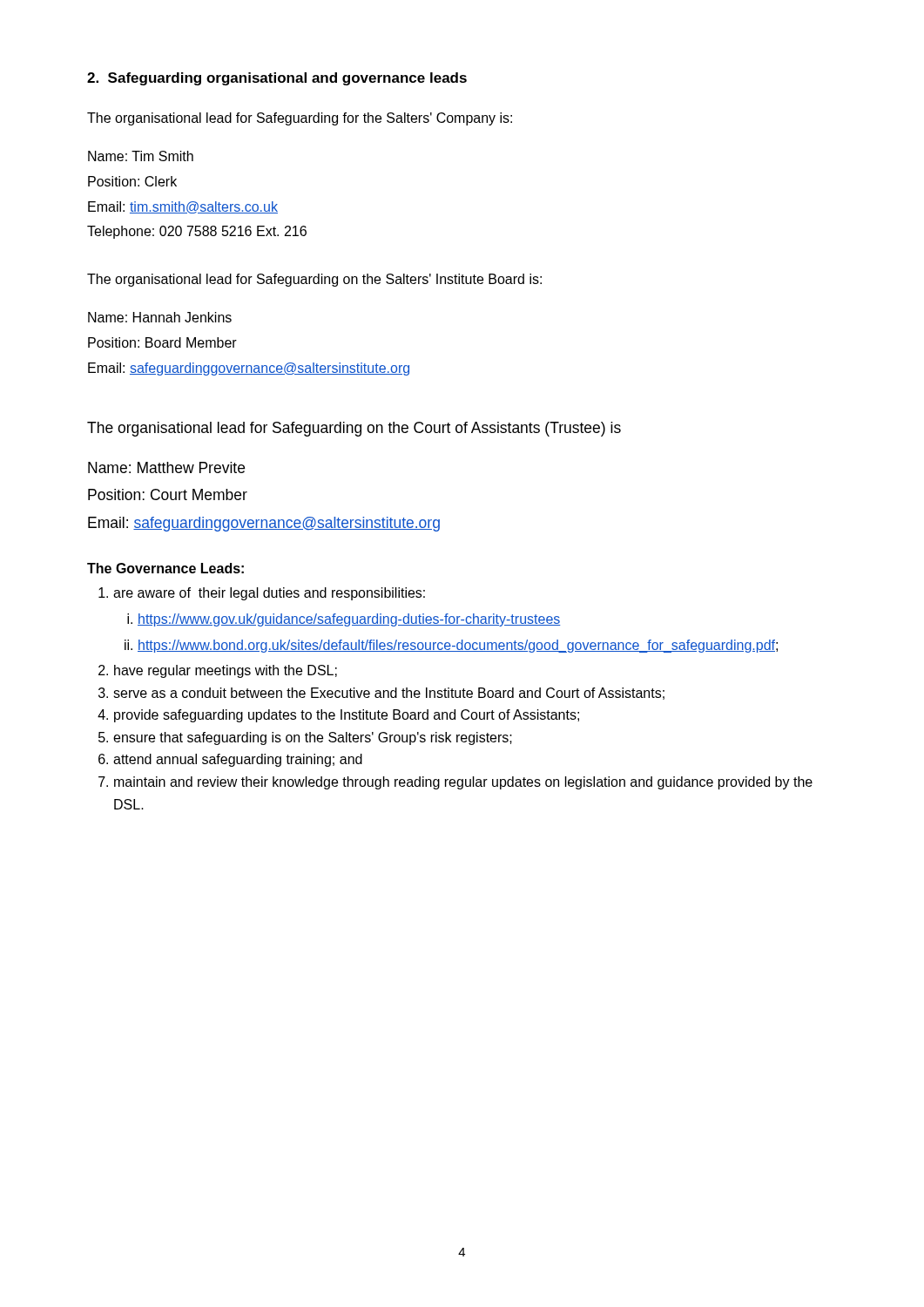Find "Name: Matthew Previte Position: Court Member Email: safeguardinggovernance@saltersinstitute.org" on this page
924x1307 pixels.
point(166,467)
